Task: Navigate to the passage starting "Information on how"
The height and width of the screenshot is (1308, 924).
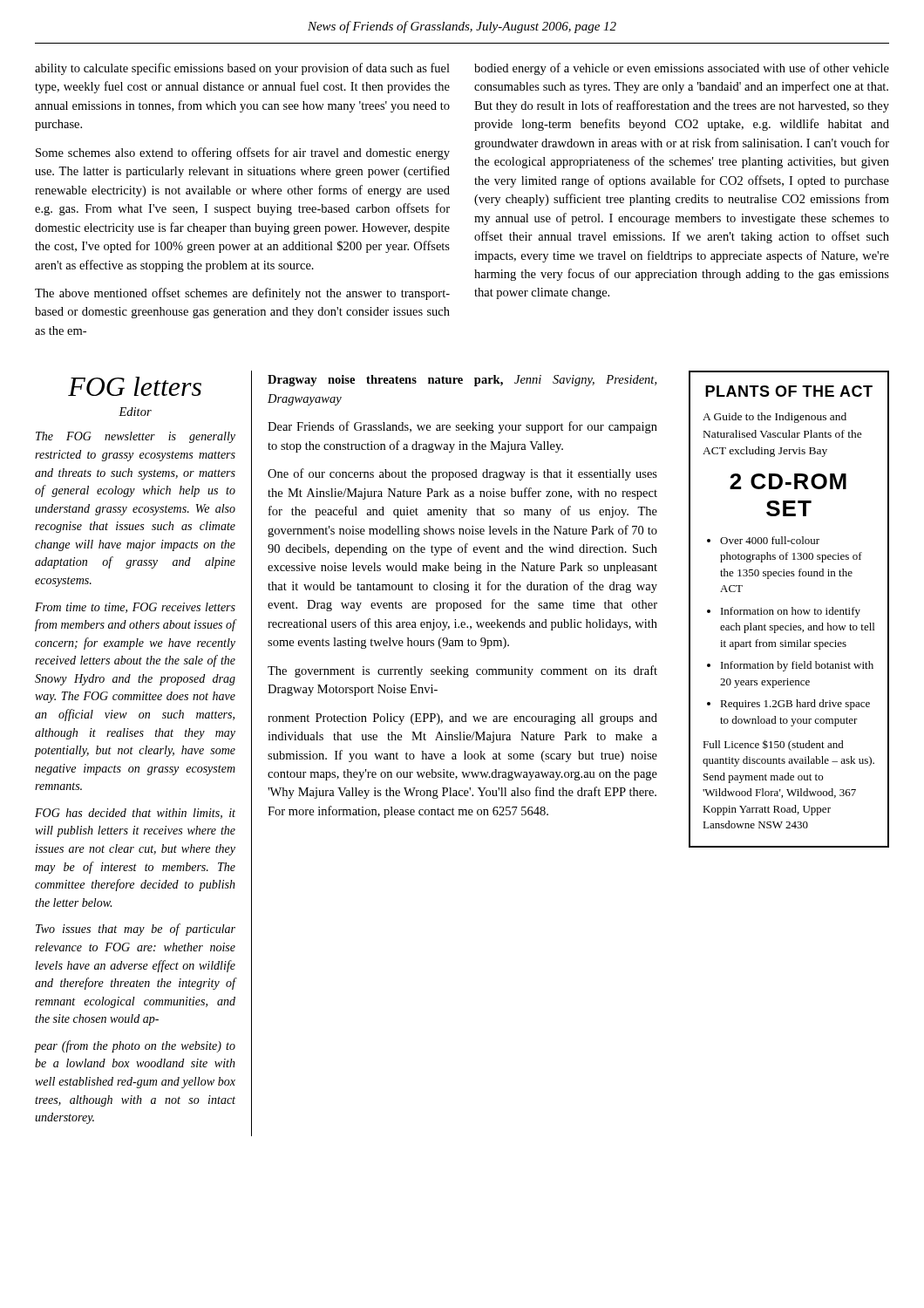Action: [x=798, y=627]
